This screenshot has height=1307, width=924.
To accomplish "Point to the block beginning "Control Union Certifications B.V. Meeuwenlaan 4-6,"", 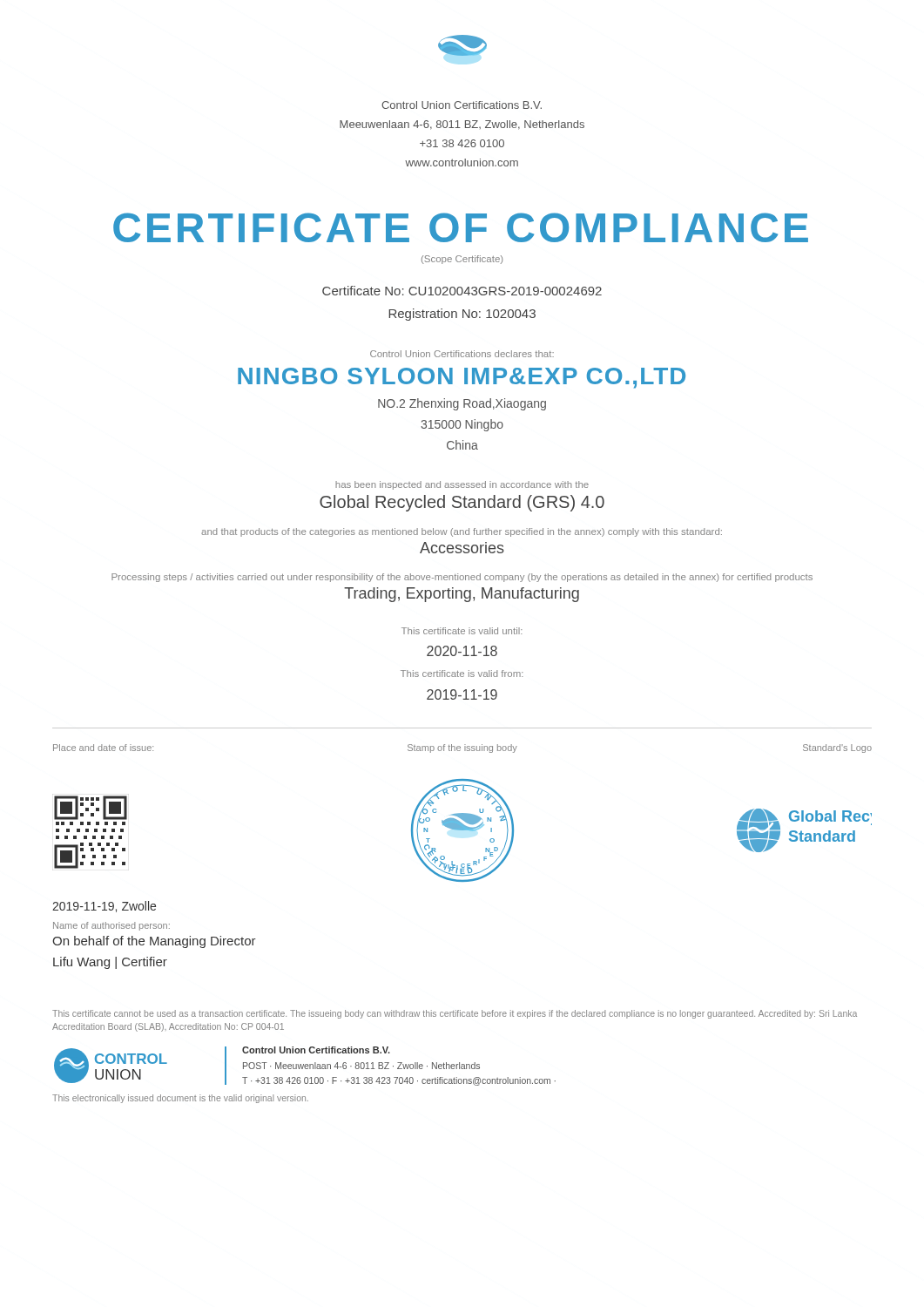I will coord(462,134).
